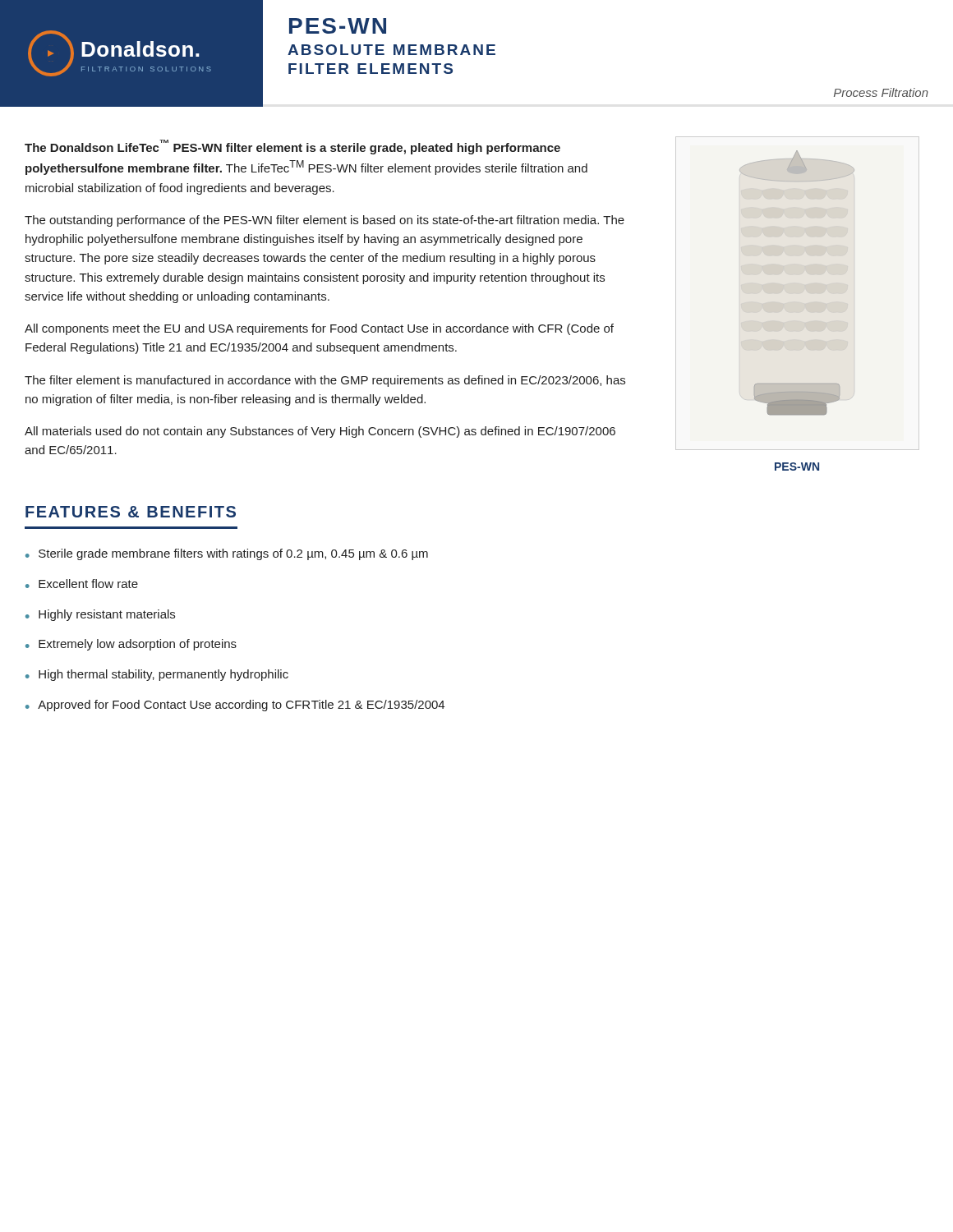Where does it say "• Highly resistant materials"?
This screenshot has height=1232, width=953.
coord(100,616)
